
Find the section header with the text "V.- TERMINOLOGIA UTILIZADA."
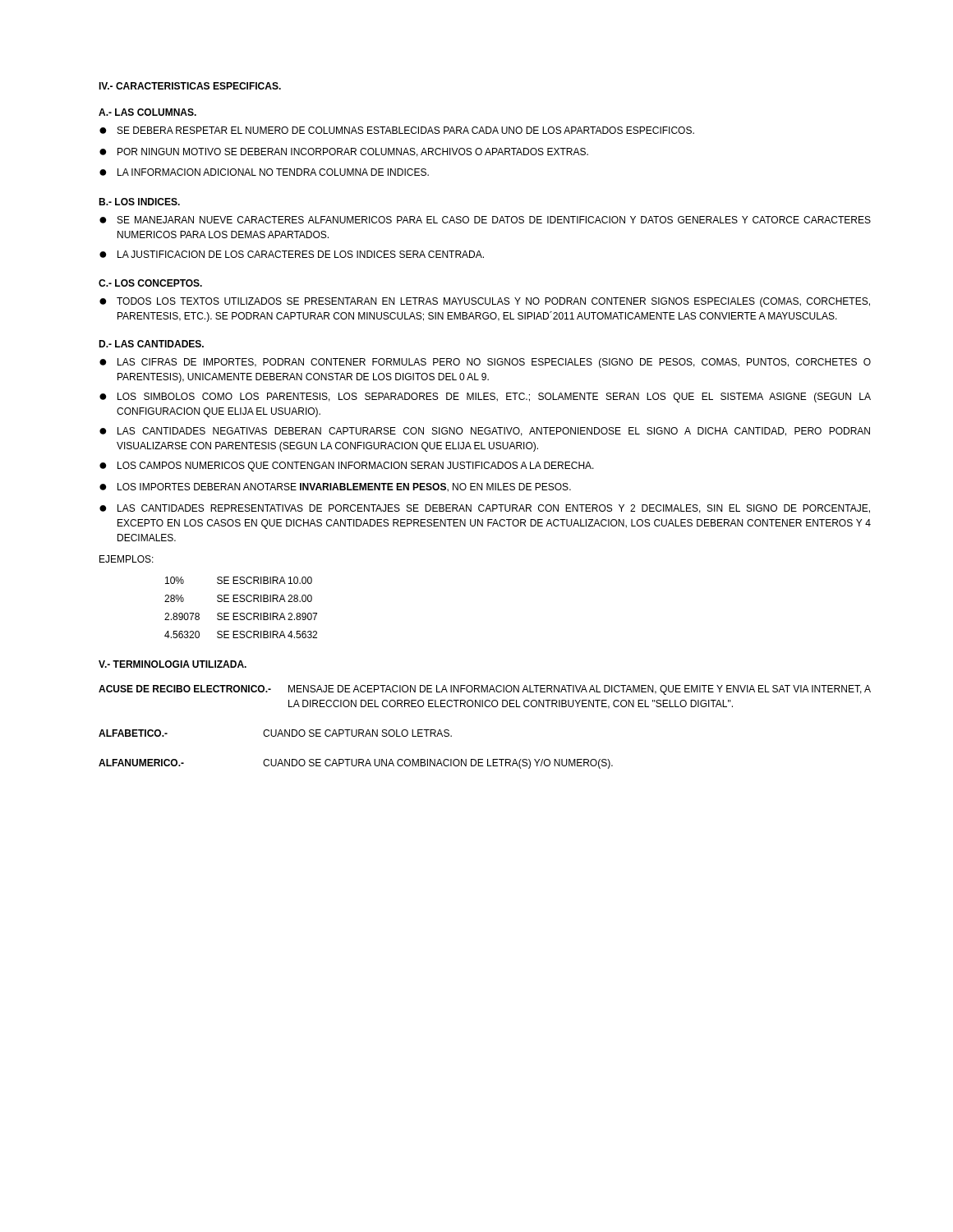click(173, 664)
